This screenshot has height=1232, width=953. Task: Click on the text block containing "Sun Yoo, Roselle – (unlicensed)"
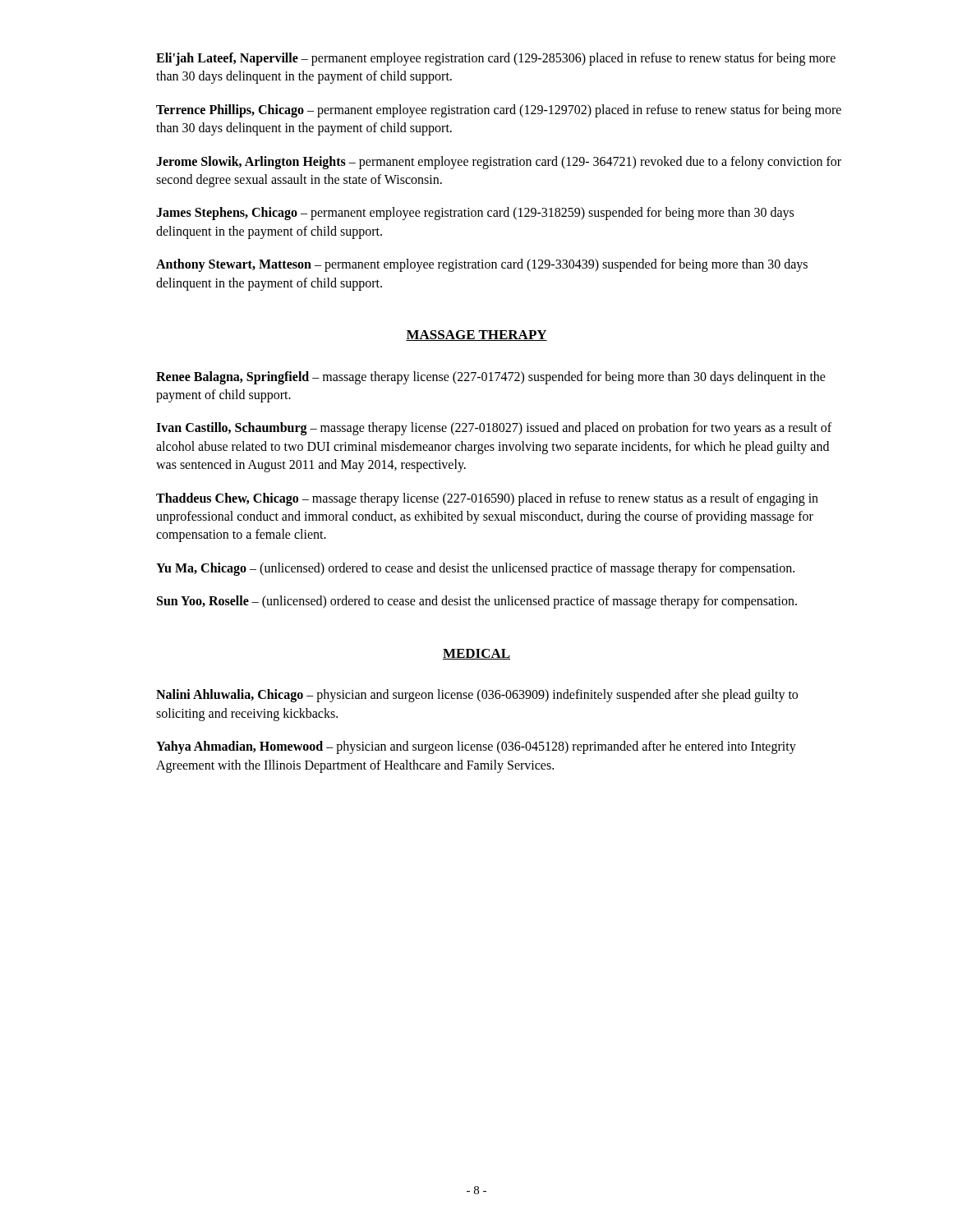(x=476, y=602)
